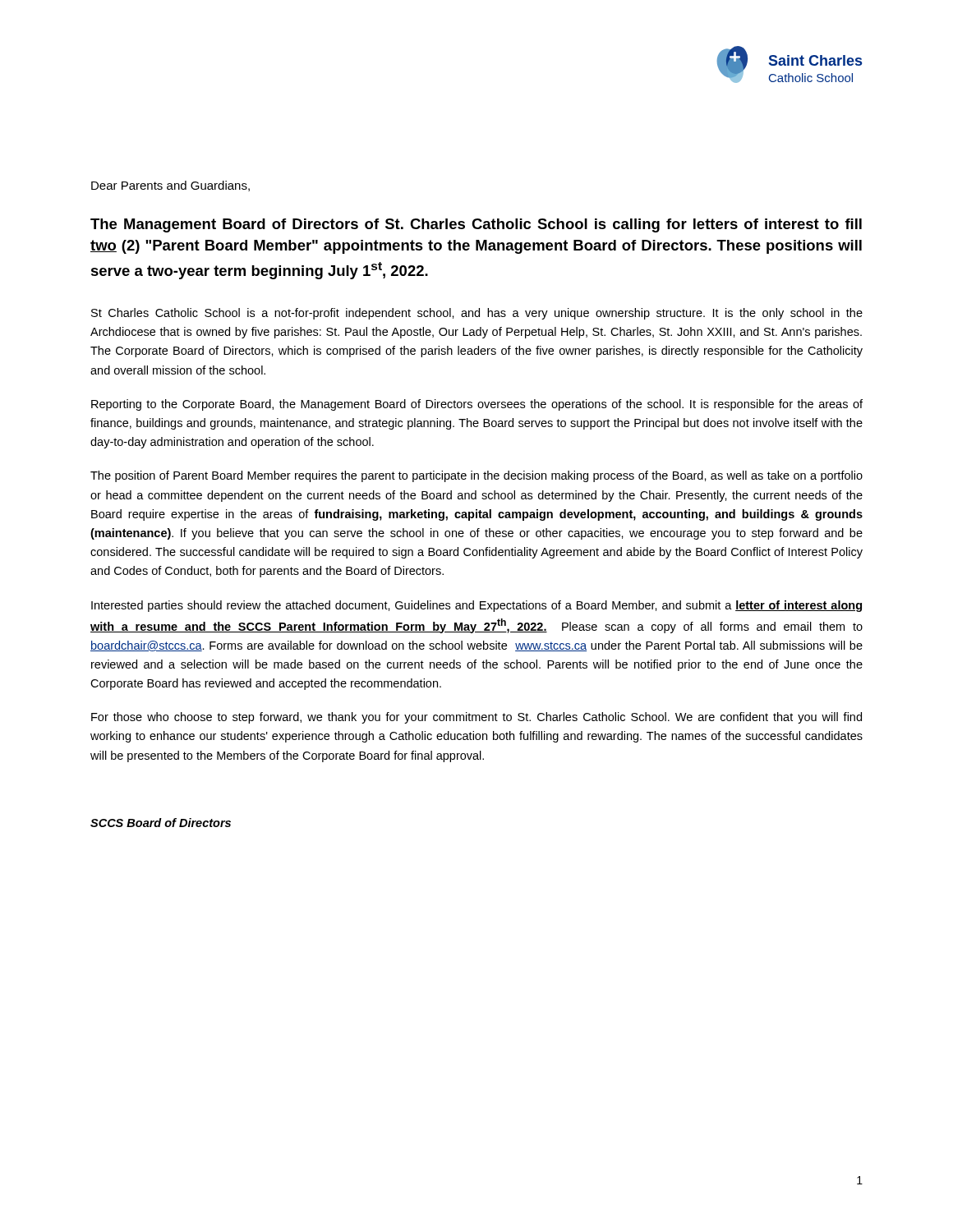The height and width of the screenshot is (1232, 953).
Task: Point to the title beginning "The Management Board of Directors of St. Charles"
Action: pyautogui.click(x=476, y=247)
